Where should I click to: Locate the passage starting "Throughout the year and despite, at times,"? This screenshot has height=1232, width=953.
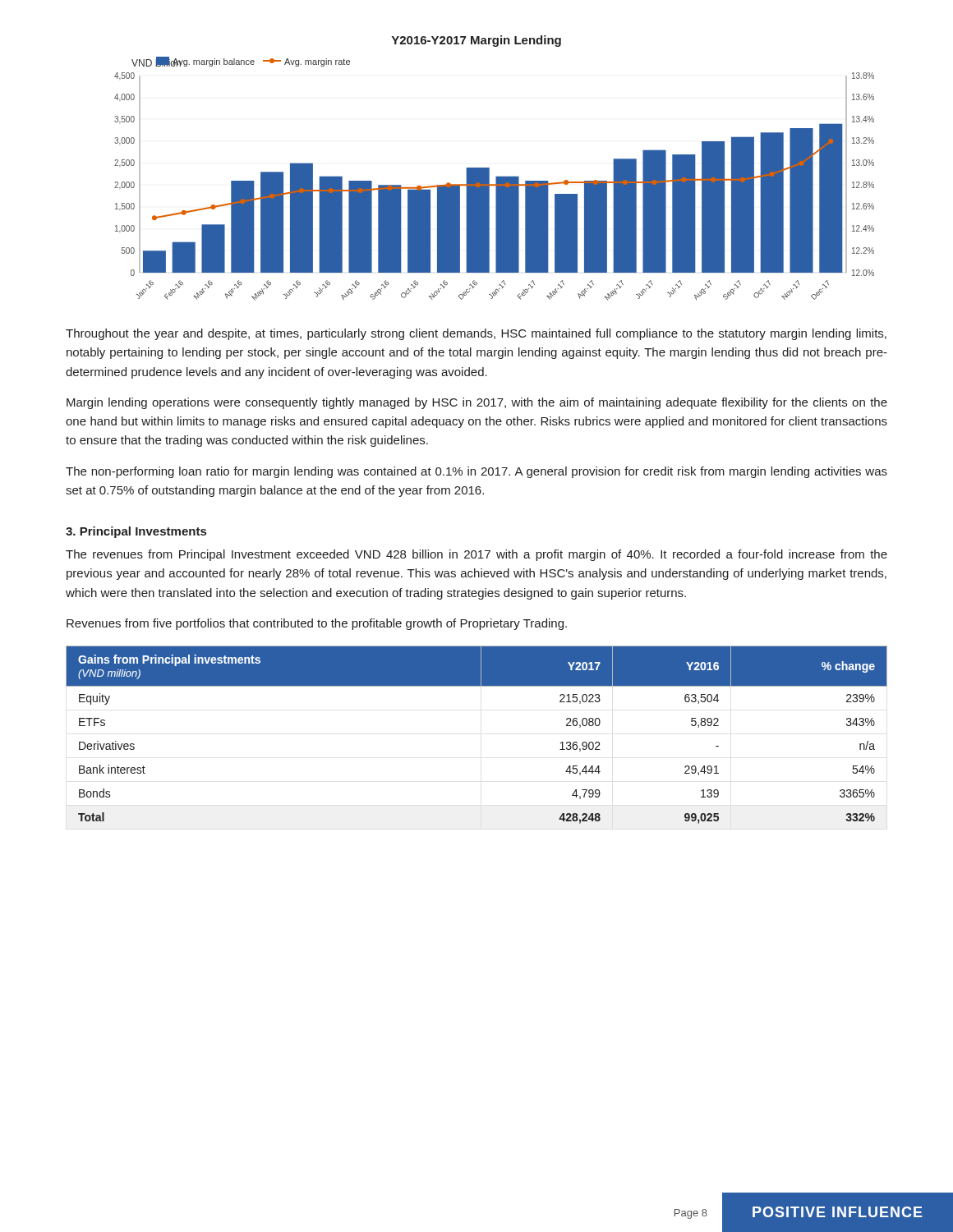(x=476, y=352)
